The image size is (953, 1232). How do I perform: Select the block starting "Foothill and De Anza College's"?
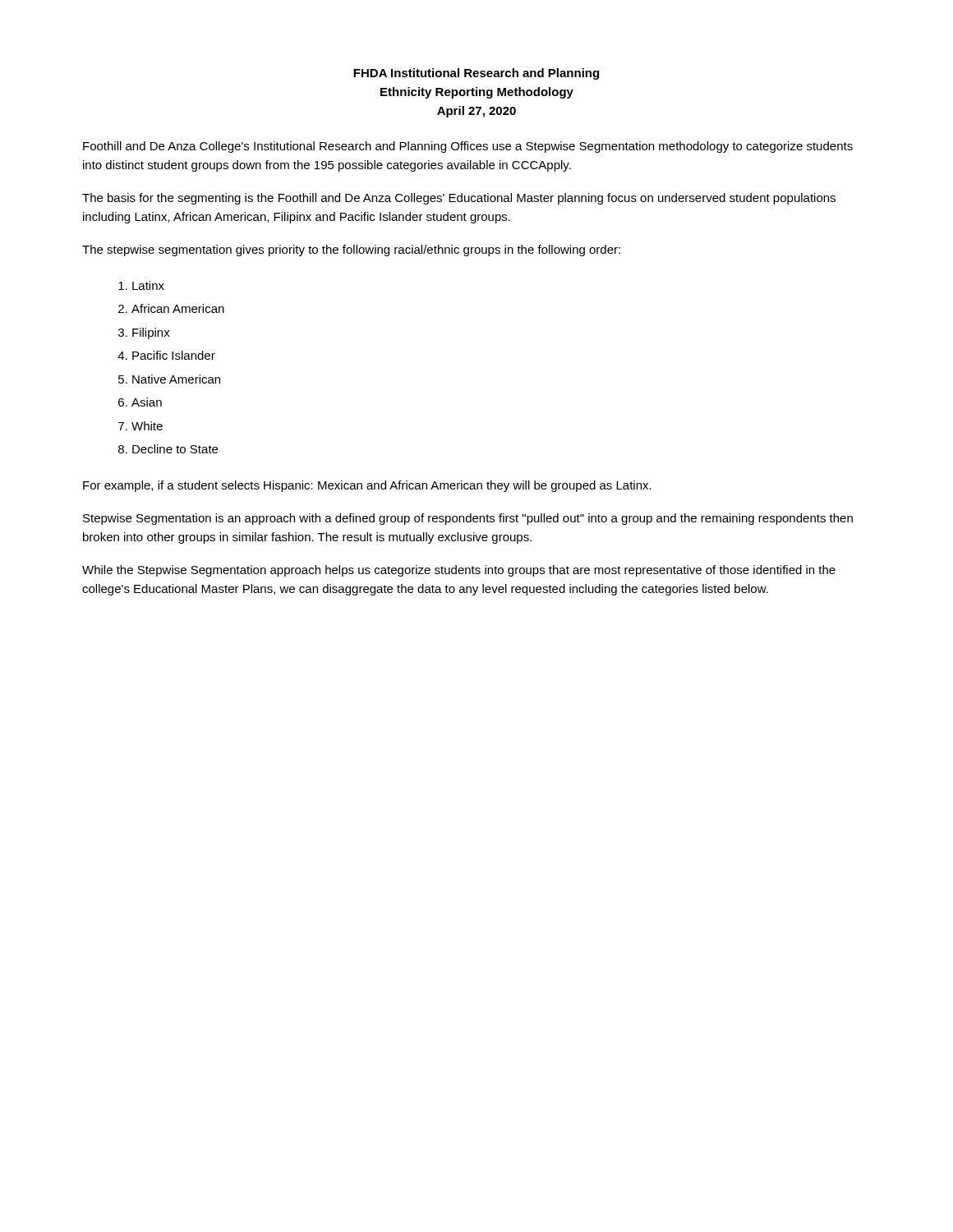pos(468,155)
